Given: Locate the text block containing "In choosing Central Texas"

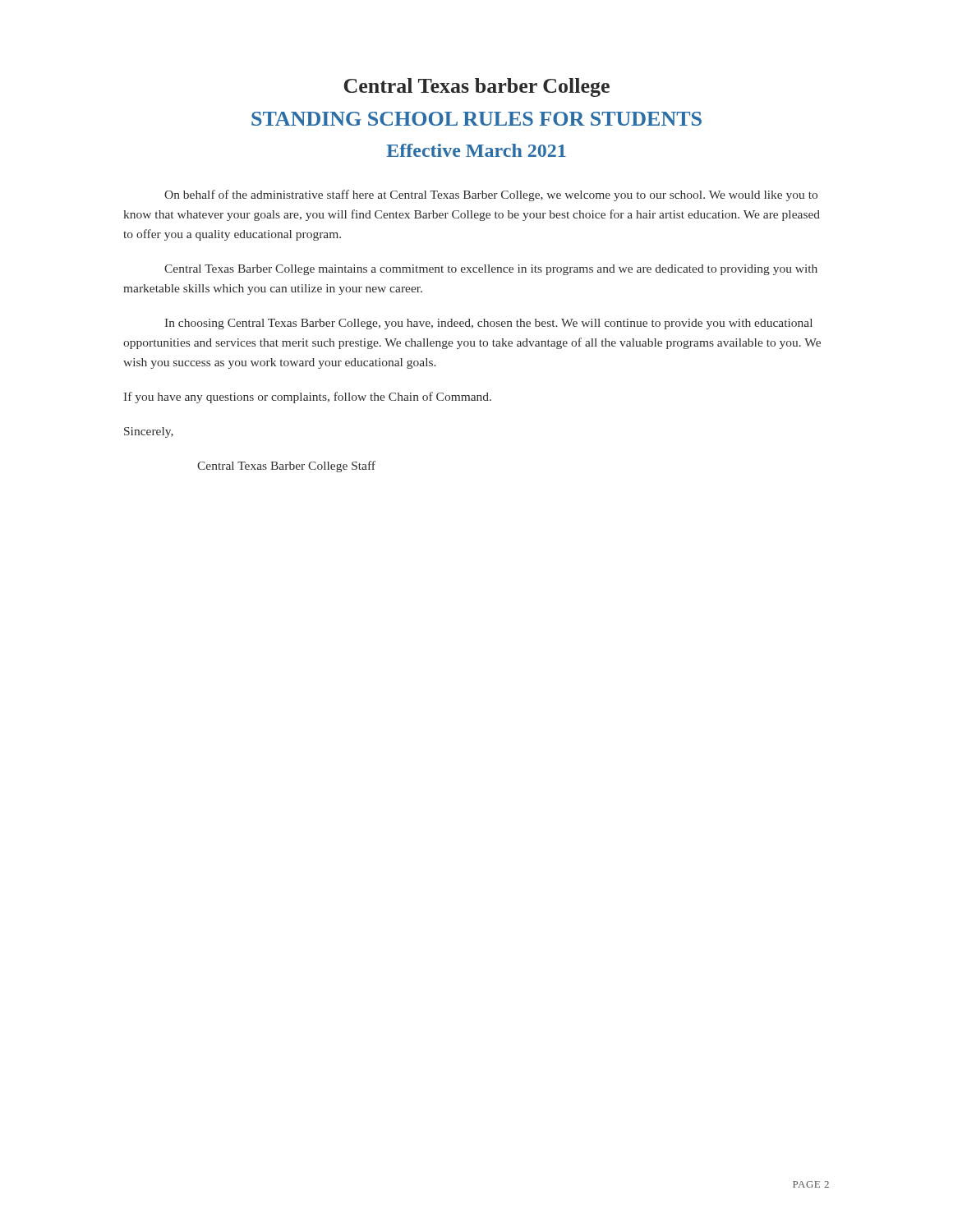Looking at the screenshot, I should (x=472, y=342).
